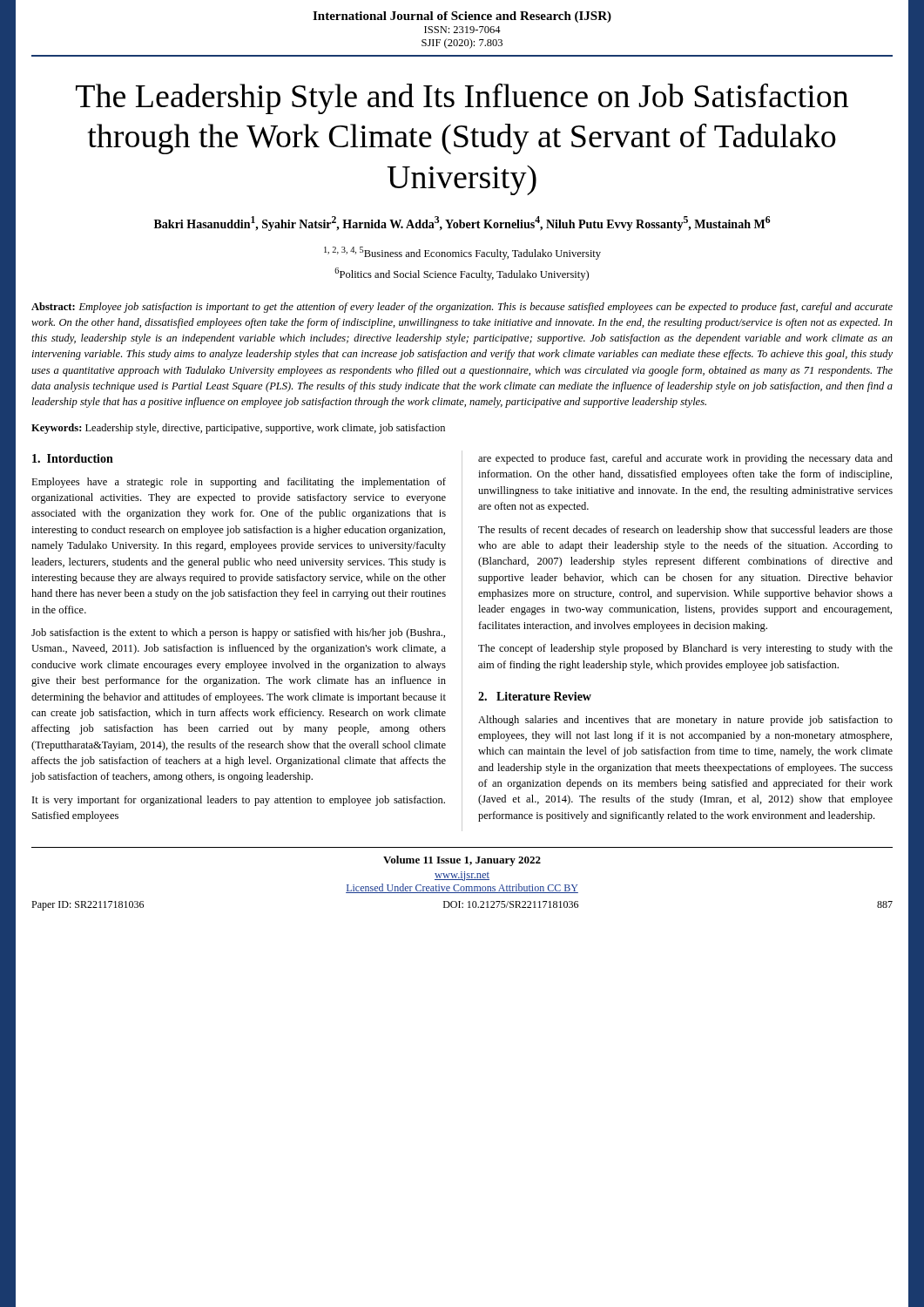924x1307 pixels.
Task: Locate the block starting "The concept of leadership"
Action: coord(685,657)
